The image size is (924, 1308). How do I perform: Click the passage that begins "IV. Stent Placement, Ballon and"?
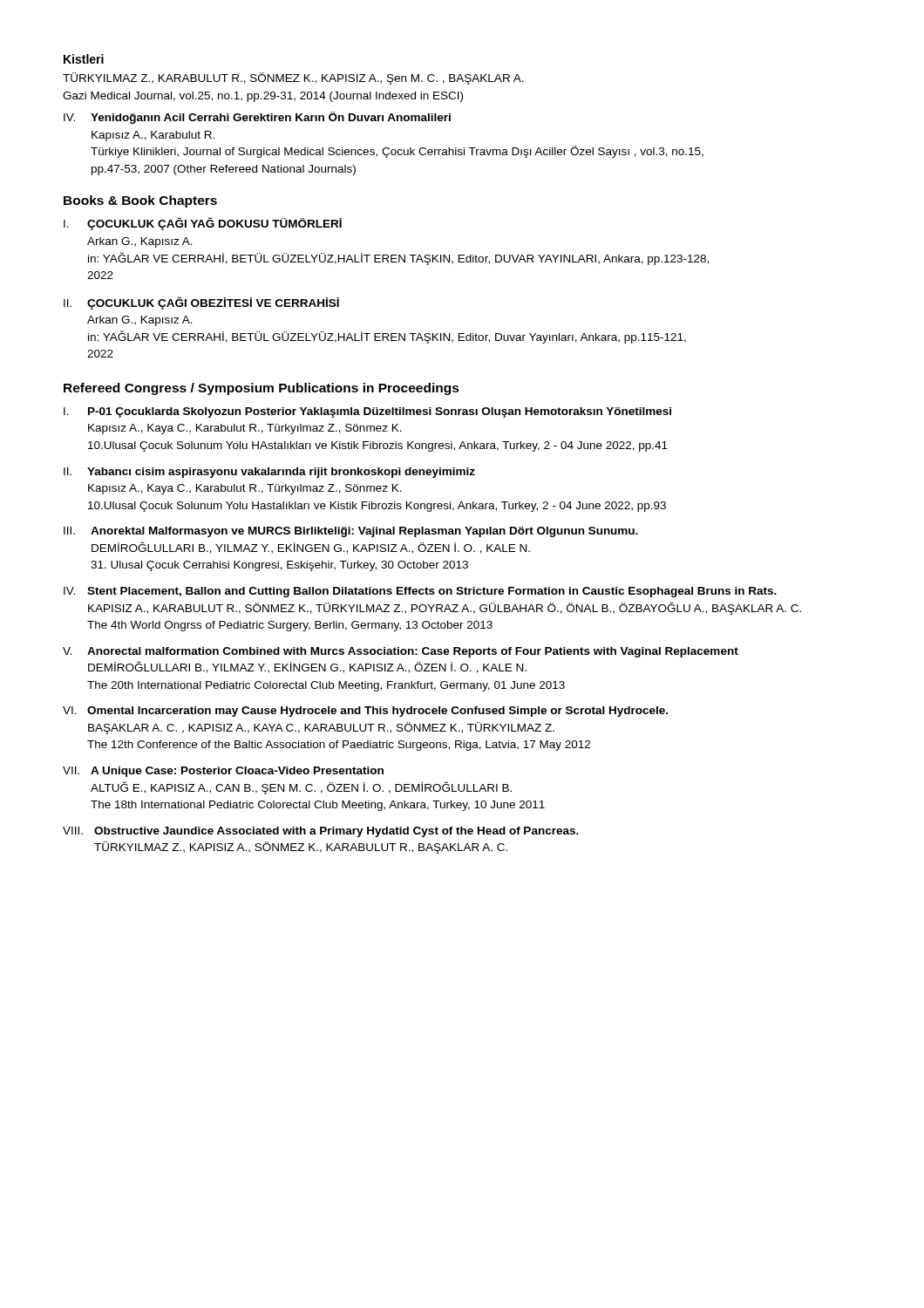click(432, 608)
